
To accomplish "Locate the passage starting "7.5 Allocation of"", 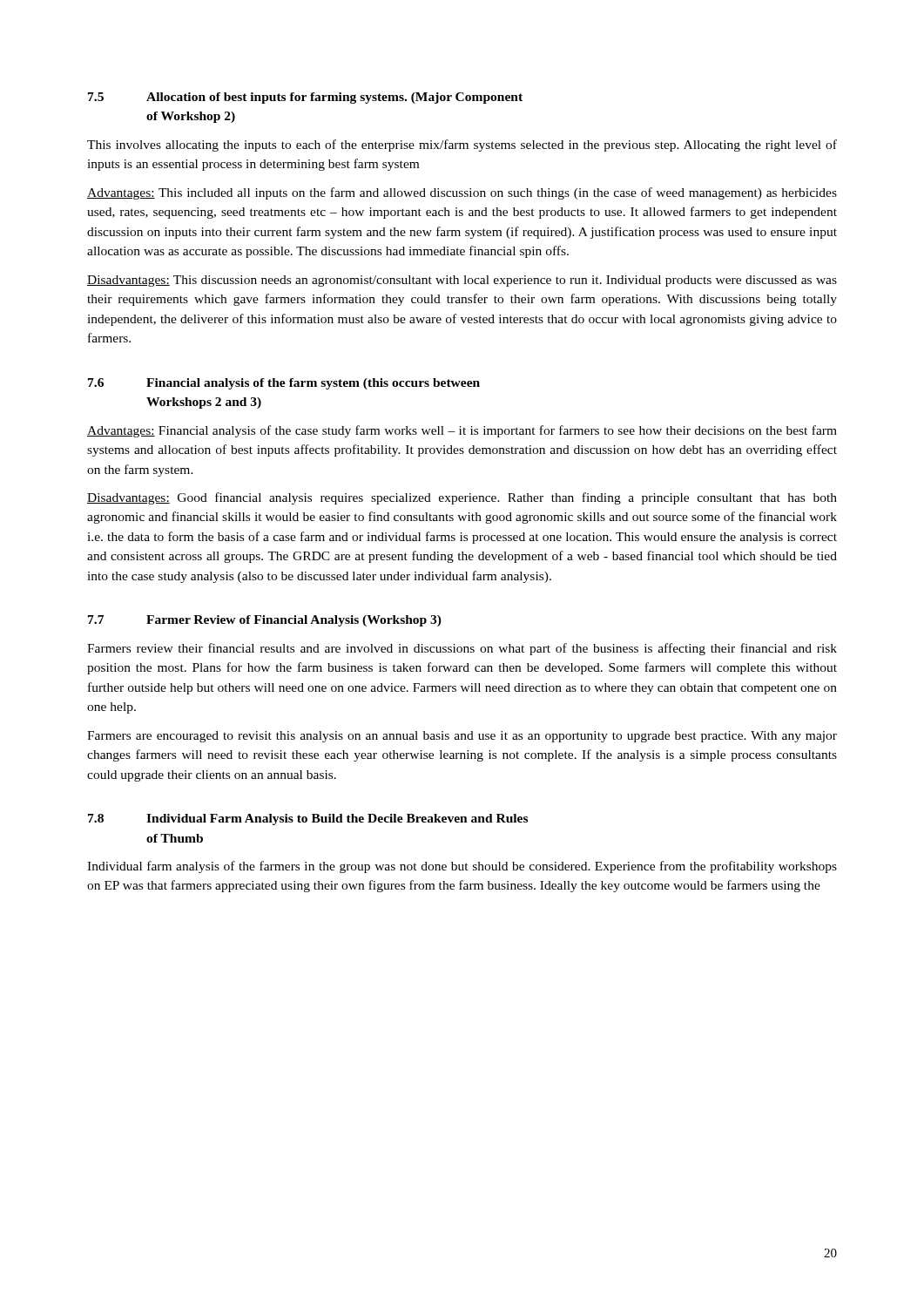I will [x=305, y=107].
